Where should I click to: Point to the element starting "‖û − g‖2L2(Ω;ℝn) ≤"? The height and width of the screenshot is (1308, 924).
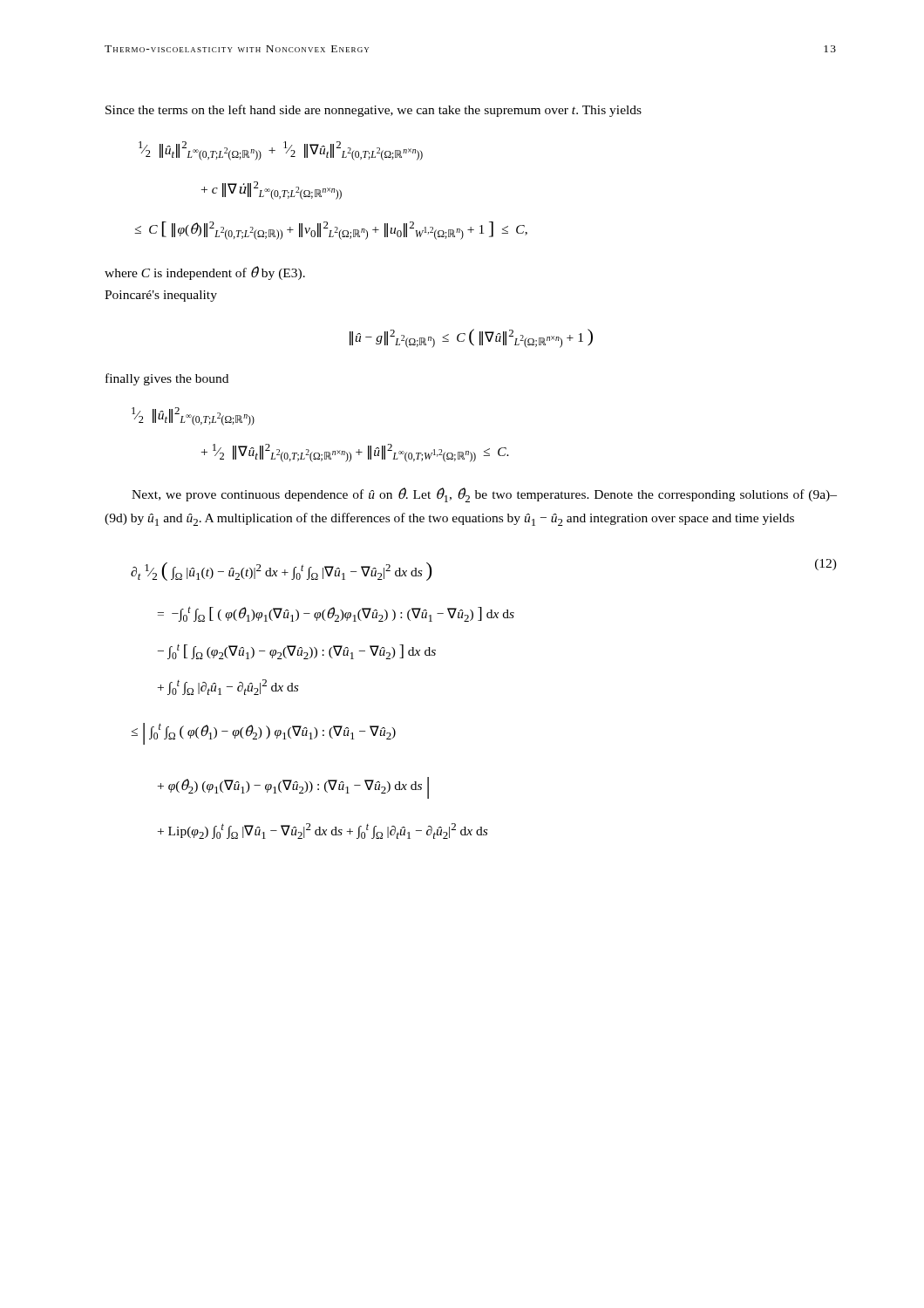[x=471, y=337]
